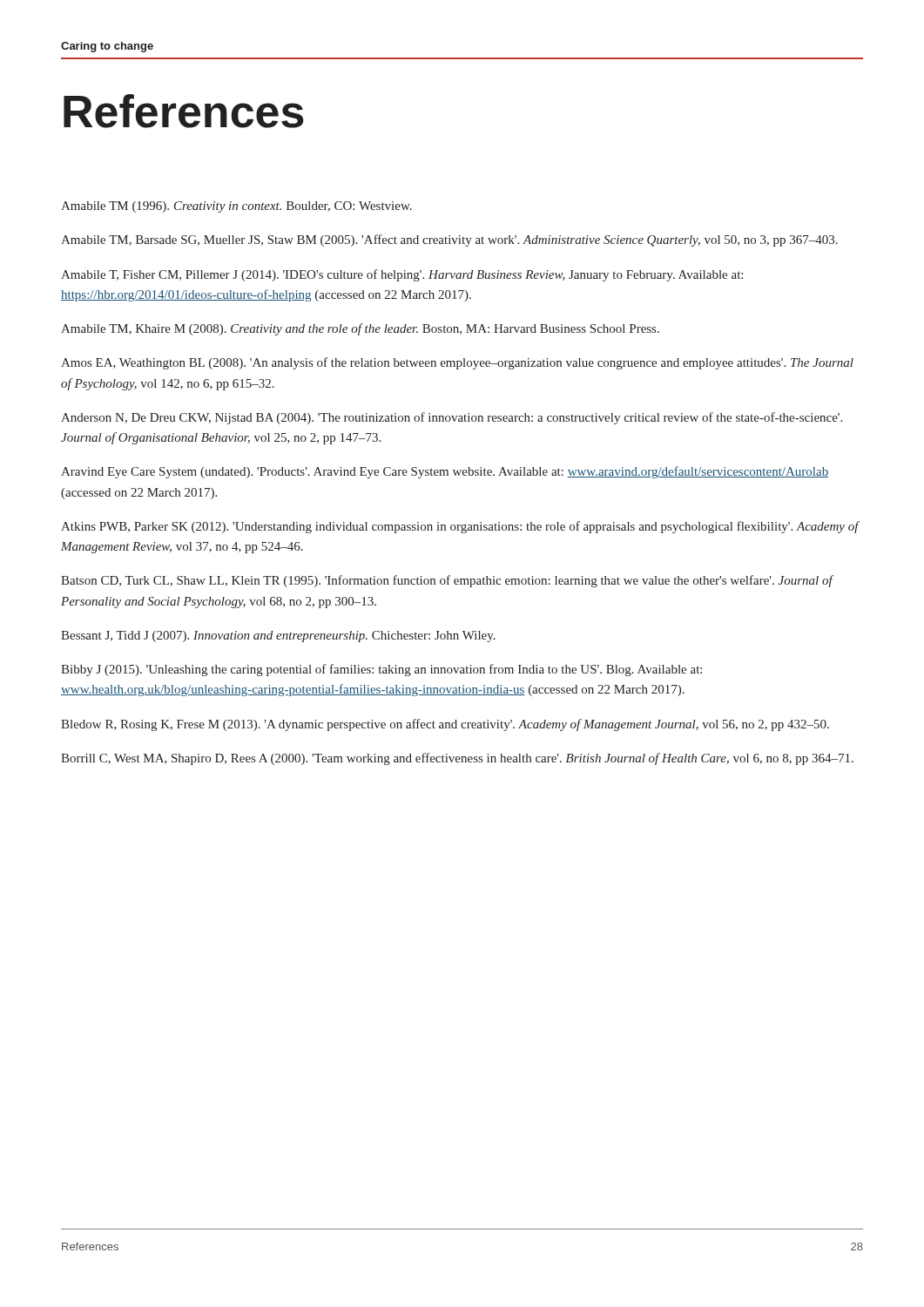Find the passage starting "Amos EA, Weathington"
The width and height of the screenshot is (924, 1307).
pos(457,373)
